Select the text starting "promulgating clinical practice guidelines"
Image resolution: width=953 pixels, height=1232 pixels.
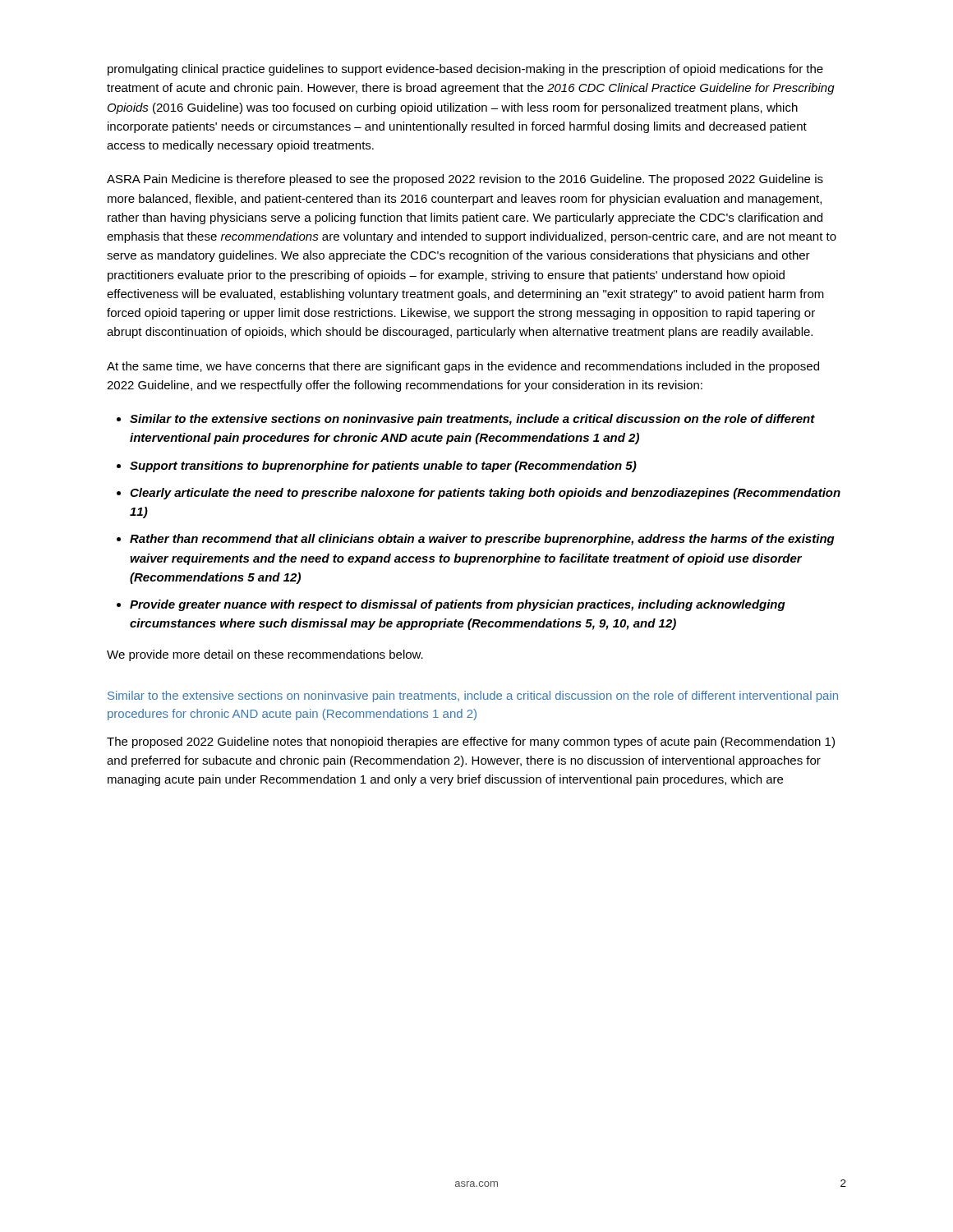[471, 107]
